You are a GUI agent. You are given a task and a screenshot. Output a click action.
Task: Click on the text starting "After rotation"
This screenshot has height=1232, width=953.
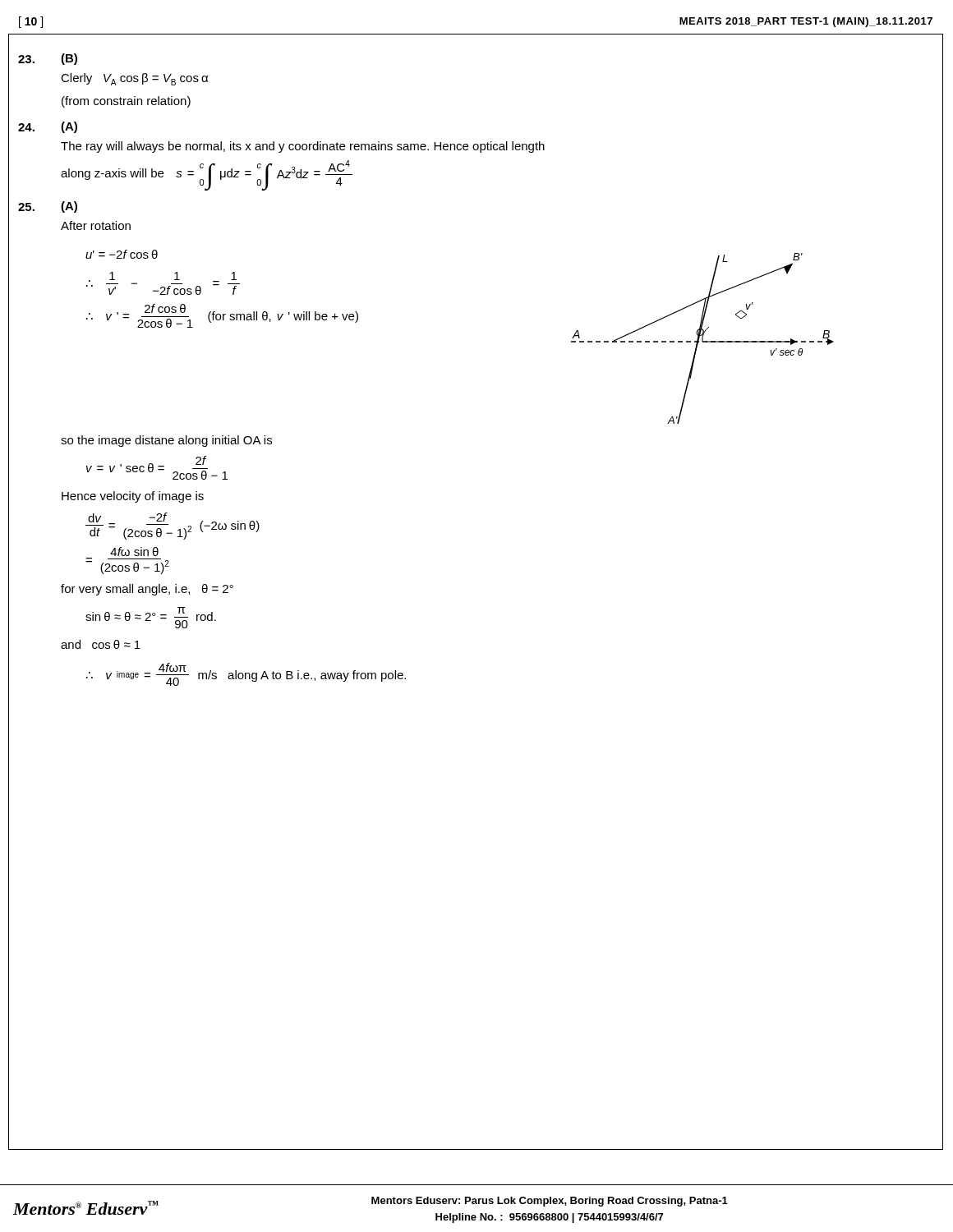click(x=96, y=225)
